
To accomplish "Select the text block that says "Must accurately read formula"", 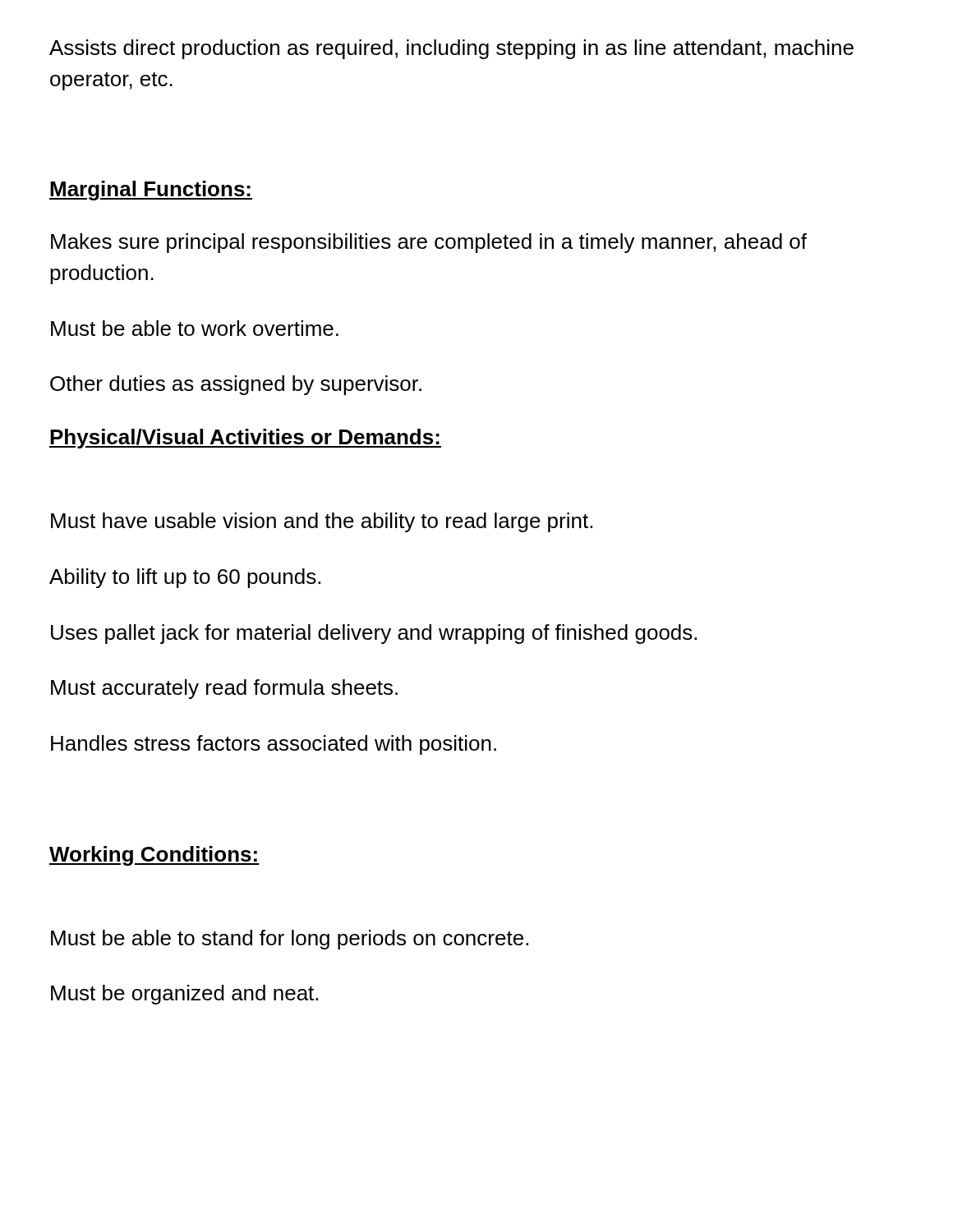I will (x=224, y=688).
